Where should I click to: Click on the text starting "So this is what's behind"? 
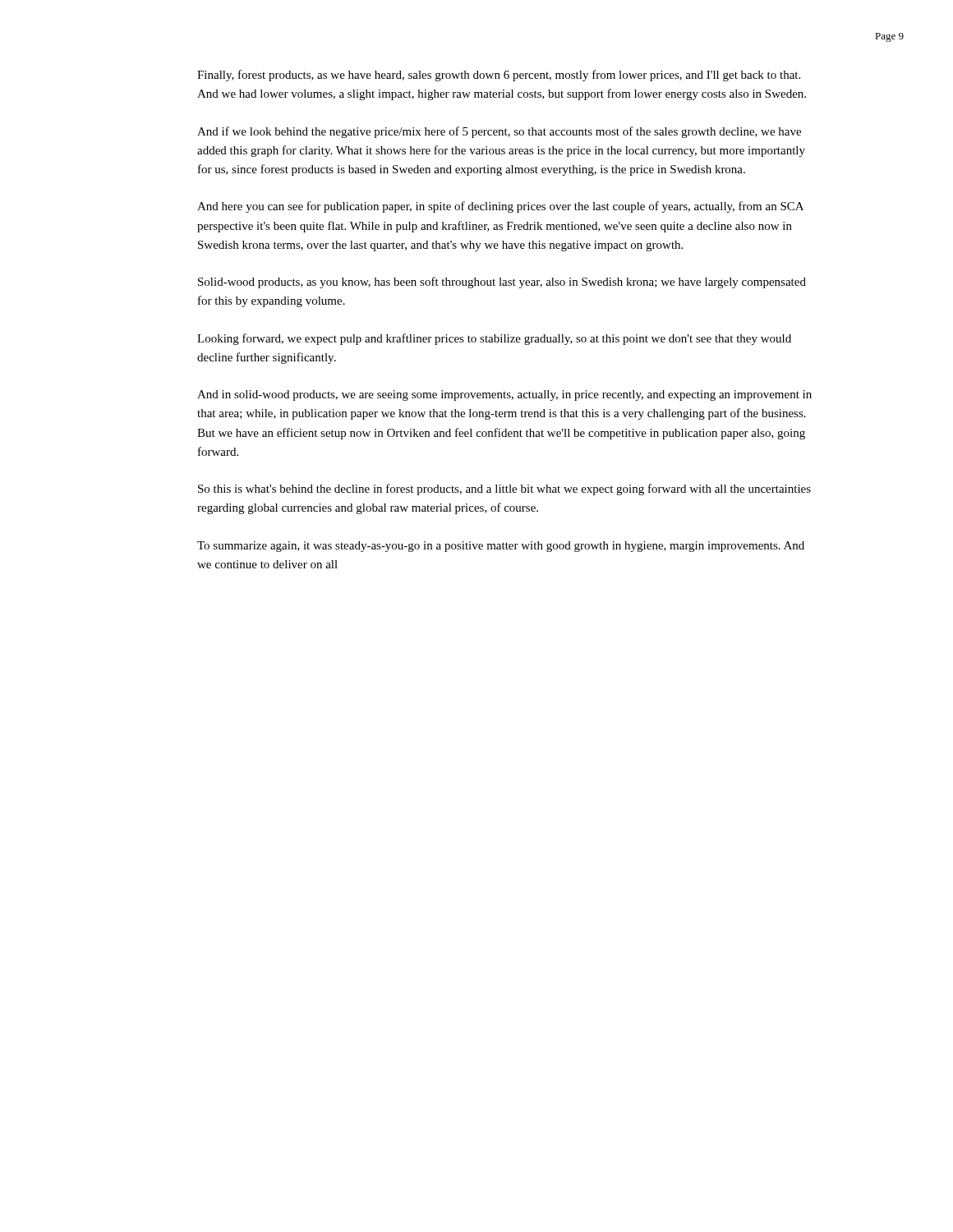coord(504,498)
